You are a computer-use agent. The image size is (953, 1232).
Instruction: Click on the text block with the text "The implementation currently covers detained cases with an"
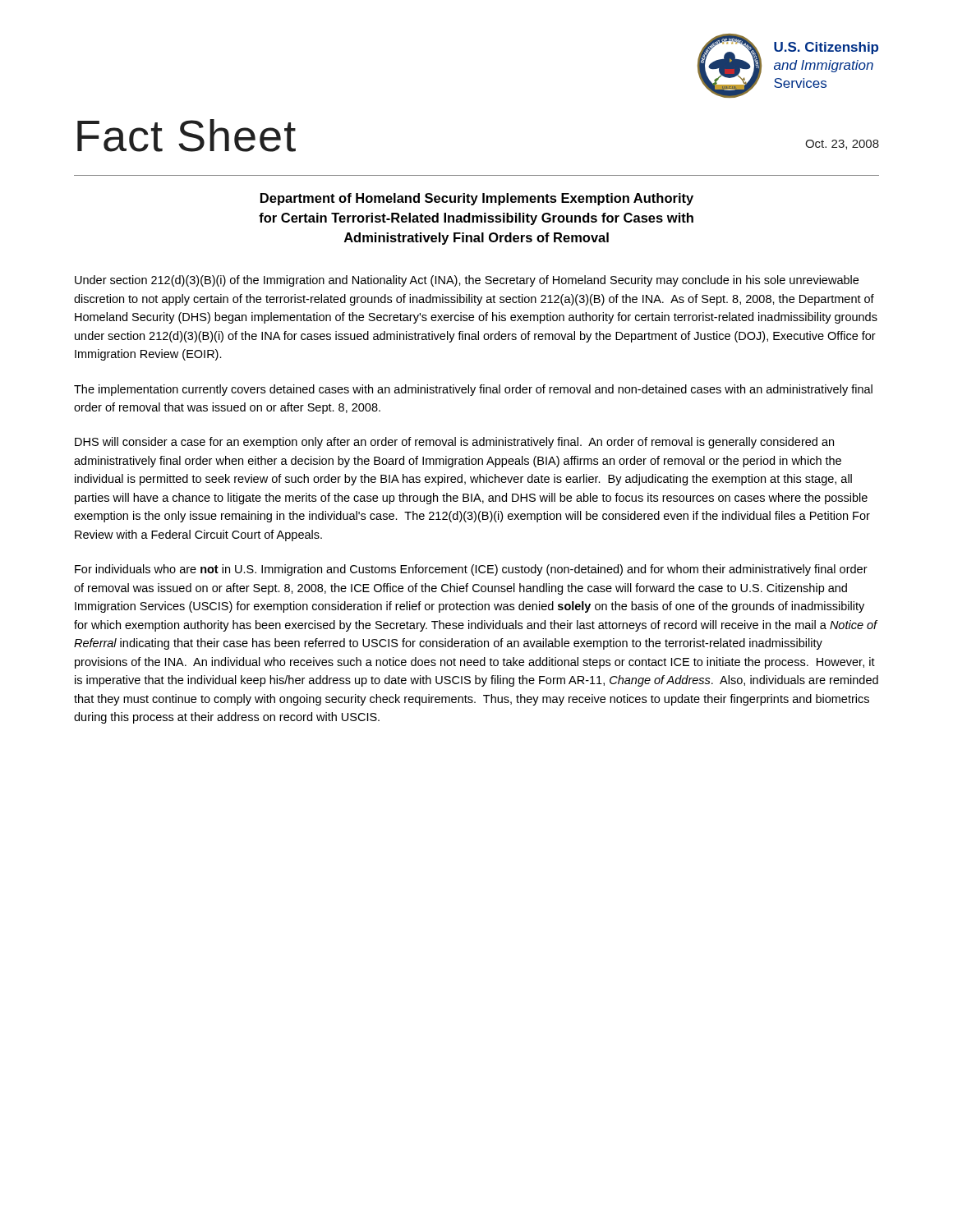474,398
